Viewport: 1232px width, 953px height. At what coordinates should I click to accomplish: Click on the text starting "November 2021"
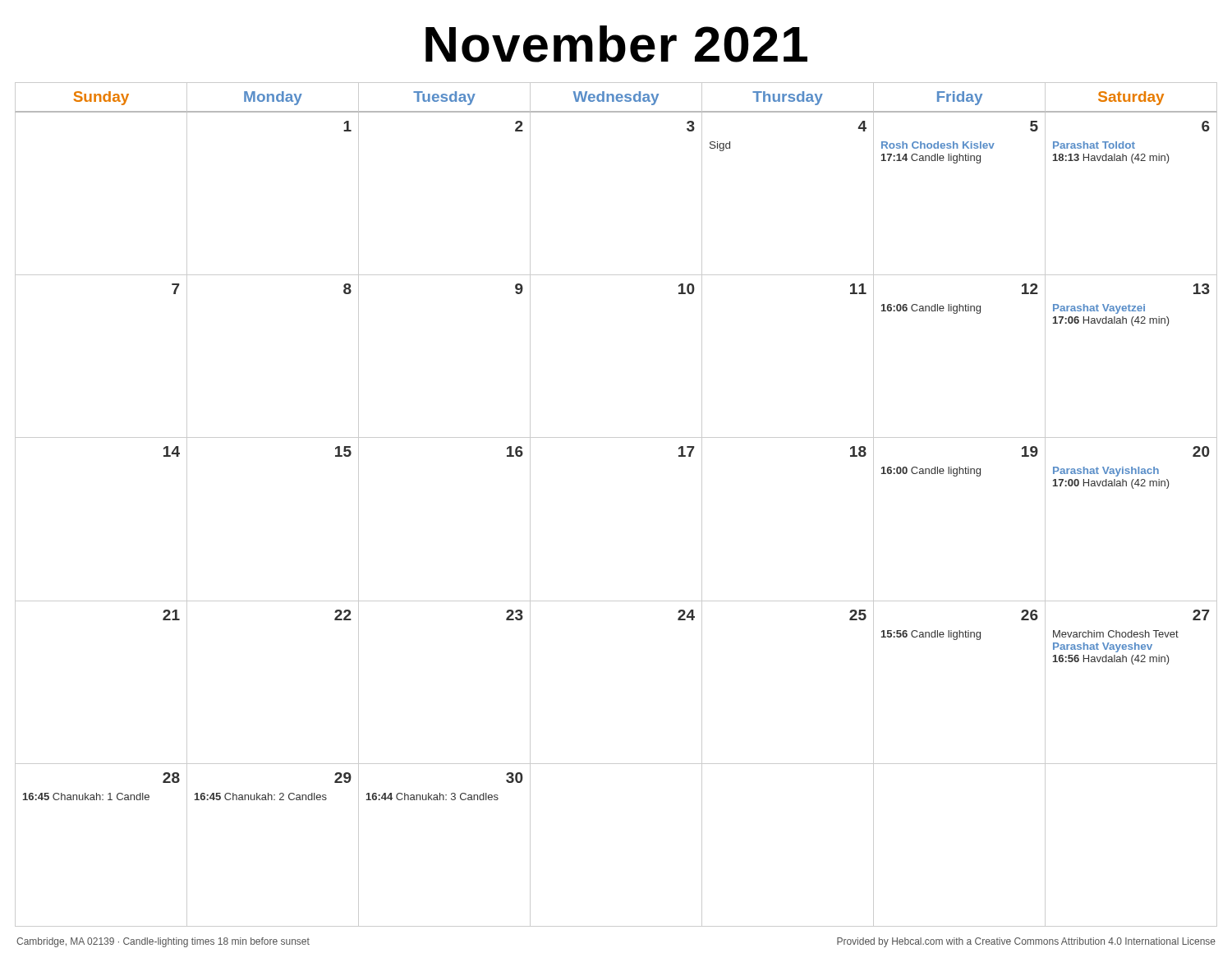click(x=616, y=44)
